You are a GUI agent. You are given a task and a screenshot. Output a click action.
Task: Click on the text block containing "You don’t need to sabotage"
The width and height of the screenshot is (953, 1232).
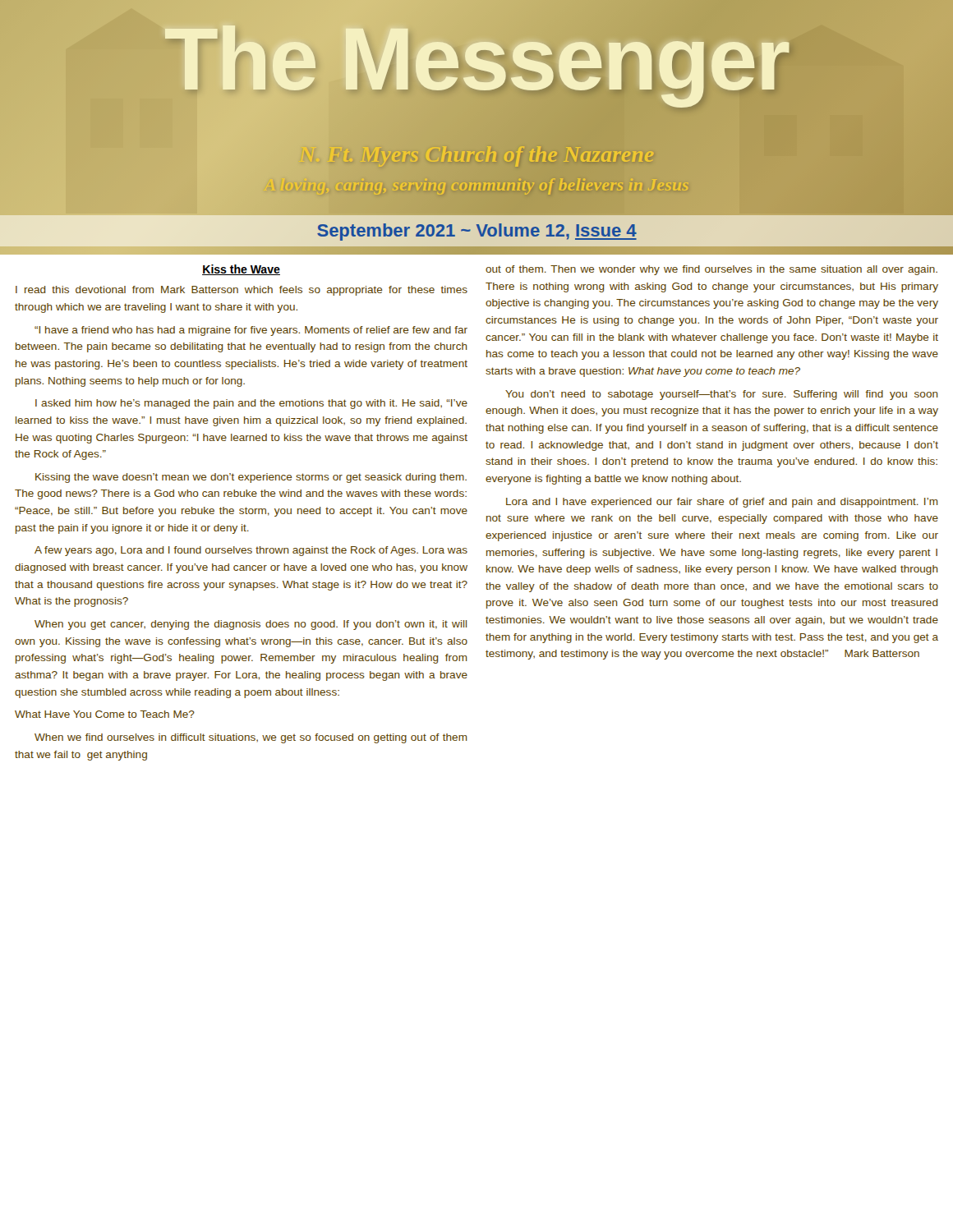point(712,436)
